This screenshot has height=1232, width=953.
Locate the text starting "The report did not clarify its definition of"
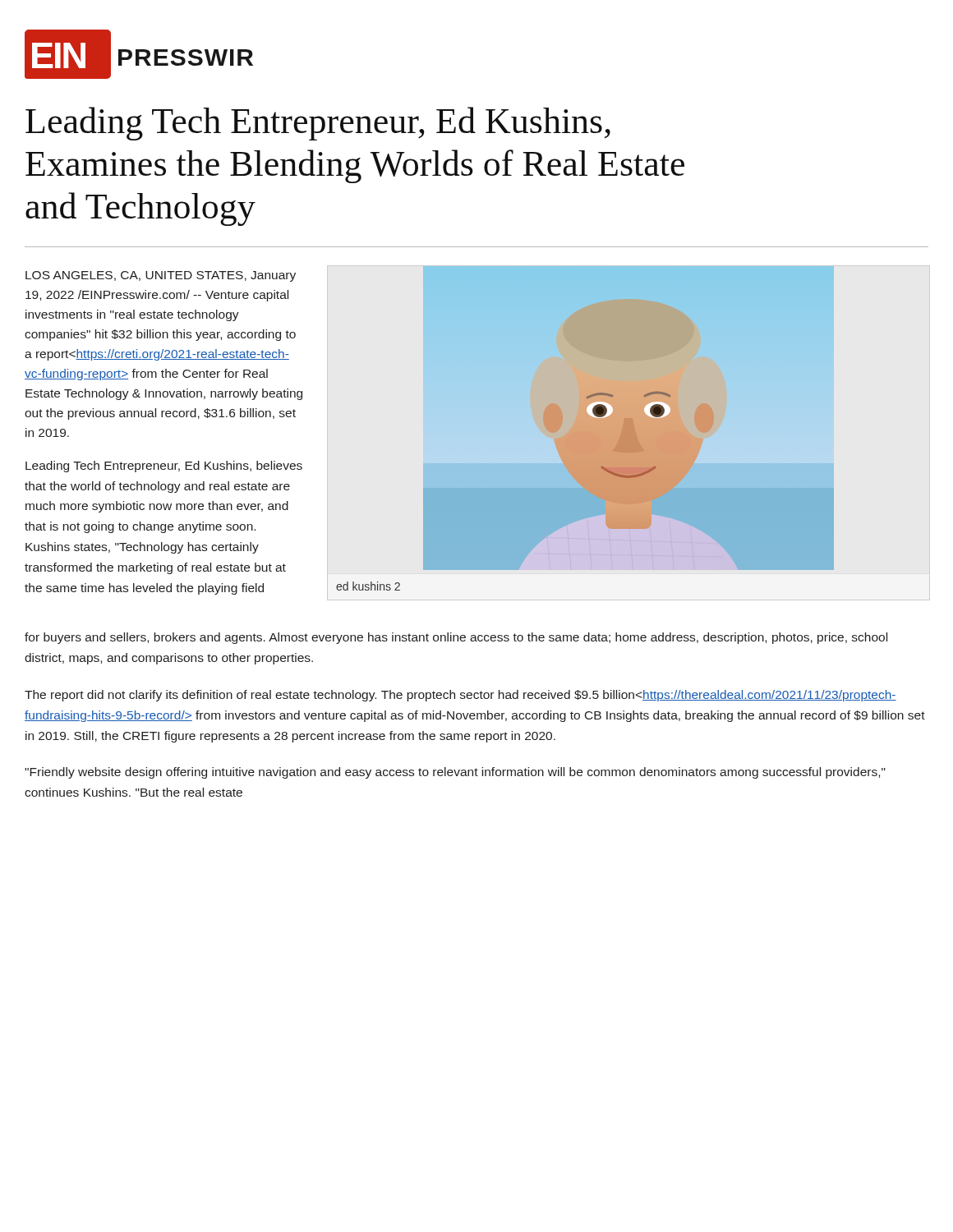(x=475, y=715)
